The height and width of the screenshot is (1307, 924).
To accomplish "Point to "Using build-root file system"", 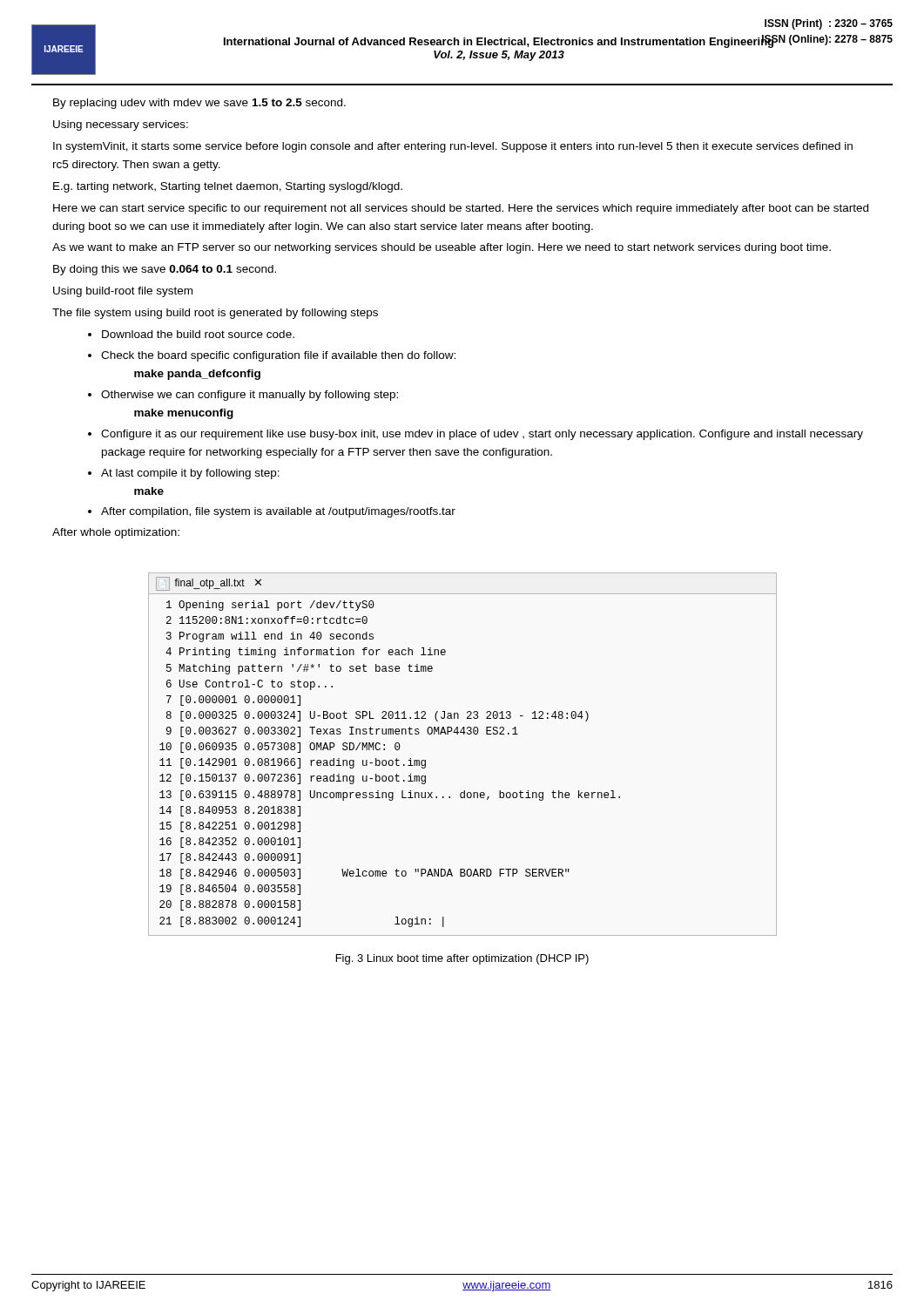I will pyautogui.click(x=123, y=292).
